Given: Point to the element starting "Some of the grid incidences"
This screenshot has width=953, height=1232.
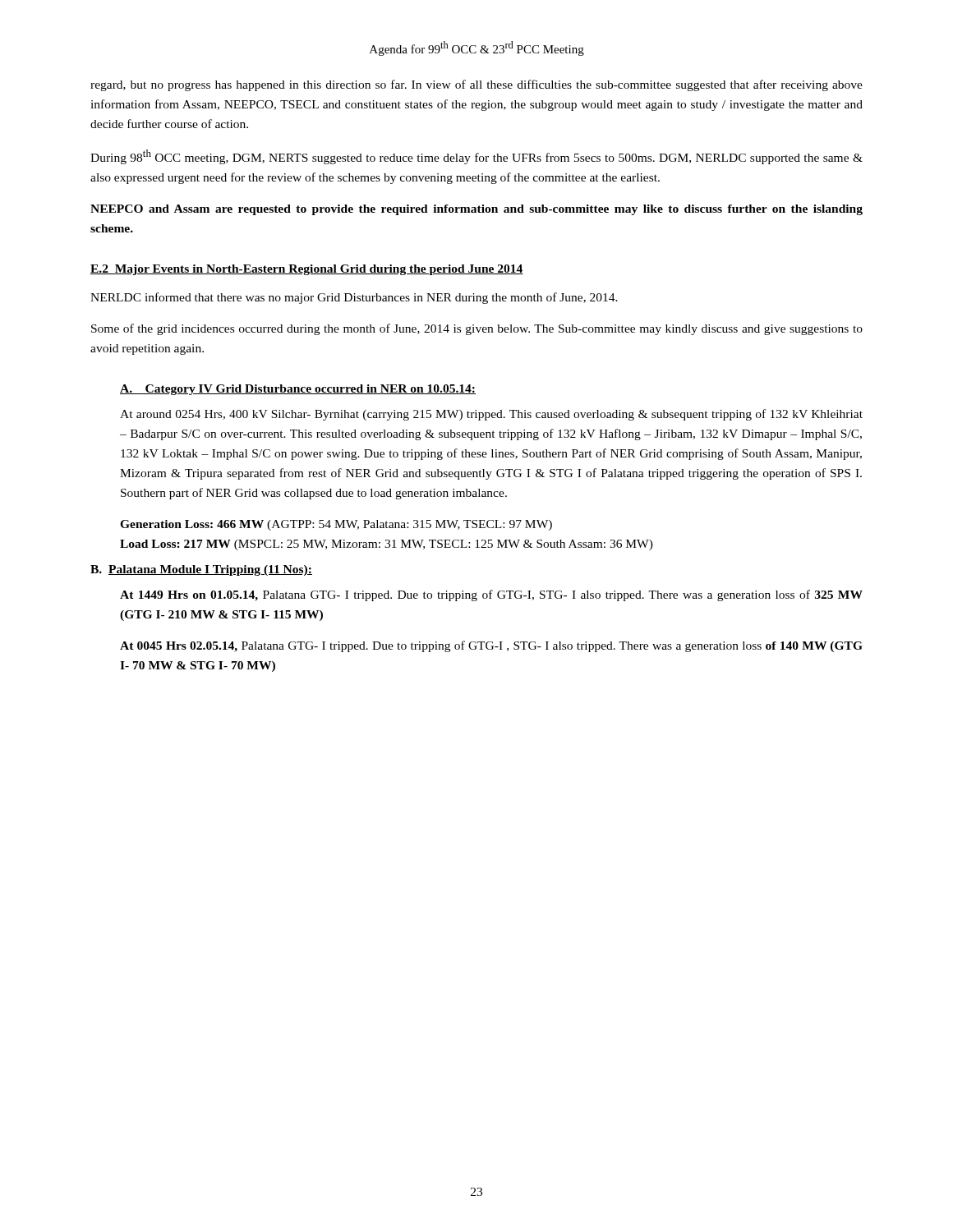Looking at the screenshot, I should pos(476,338).
